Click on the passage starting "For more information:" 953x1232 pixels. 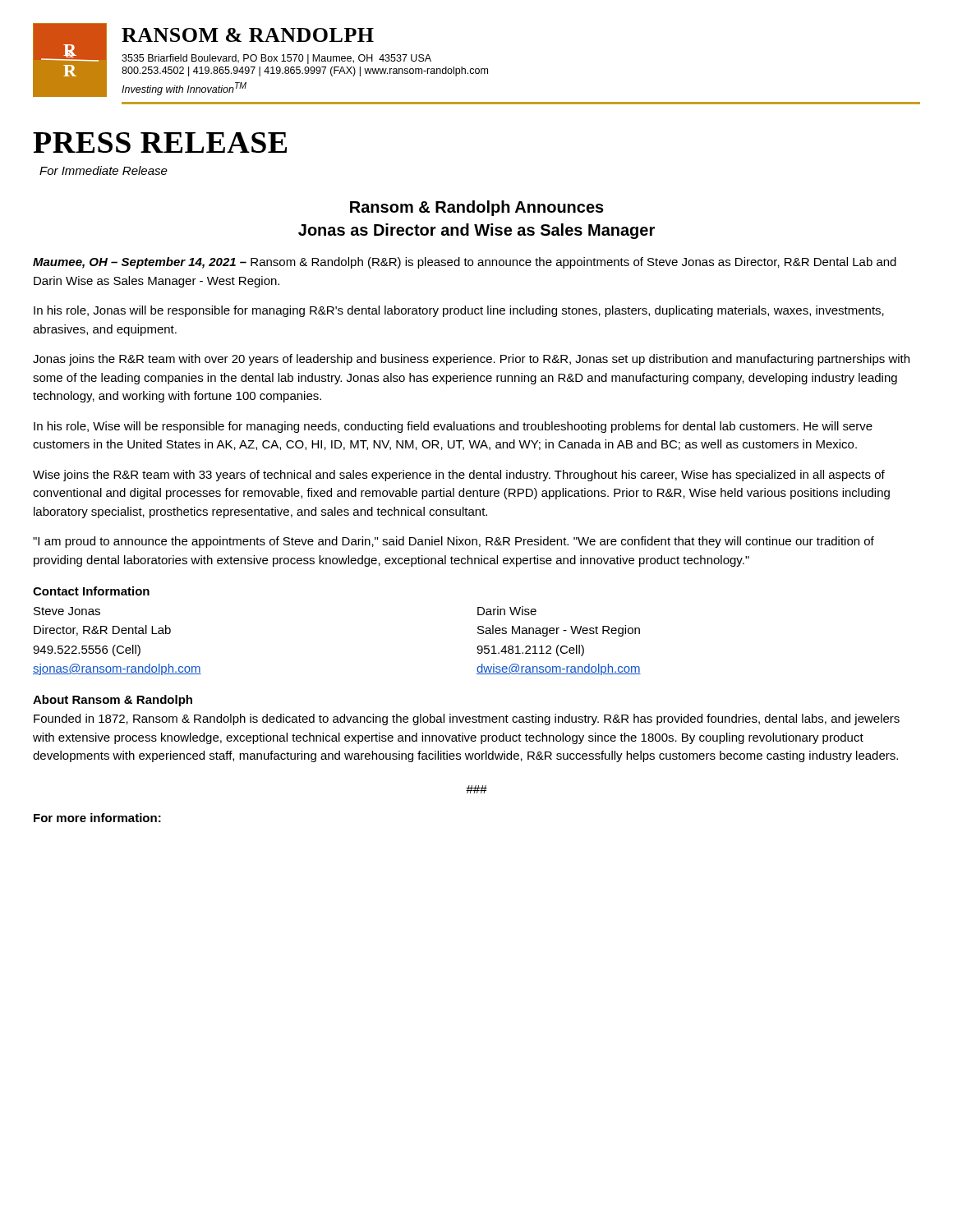pyautogui.click(x=97, y=817)
